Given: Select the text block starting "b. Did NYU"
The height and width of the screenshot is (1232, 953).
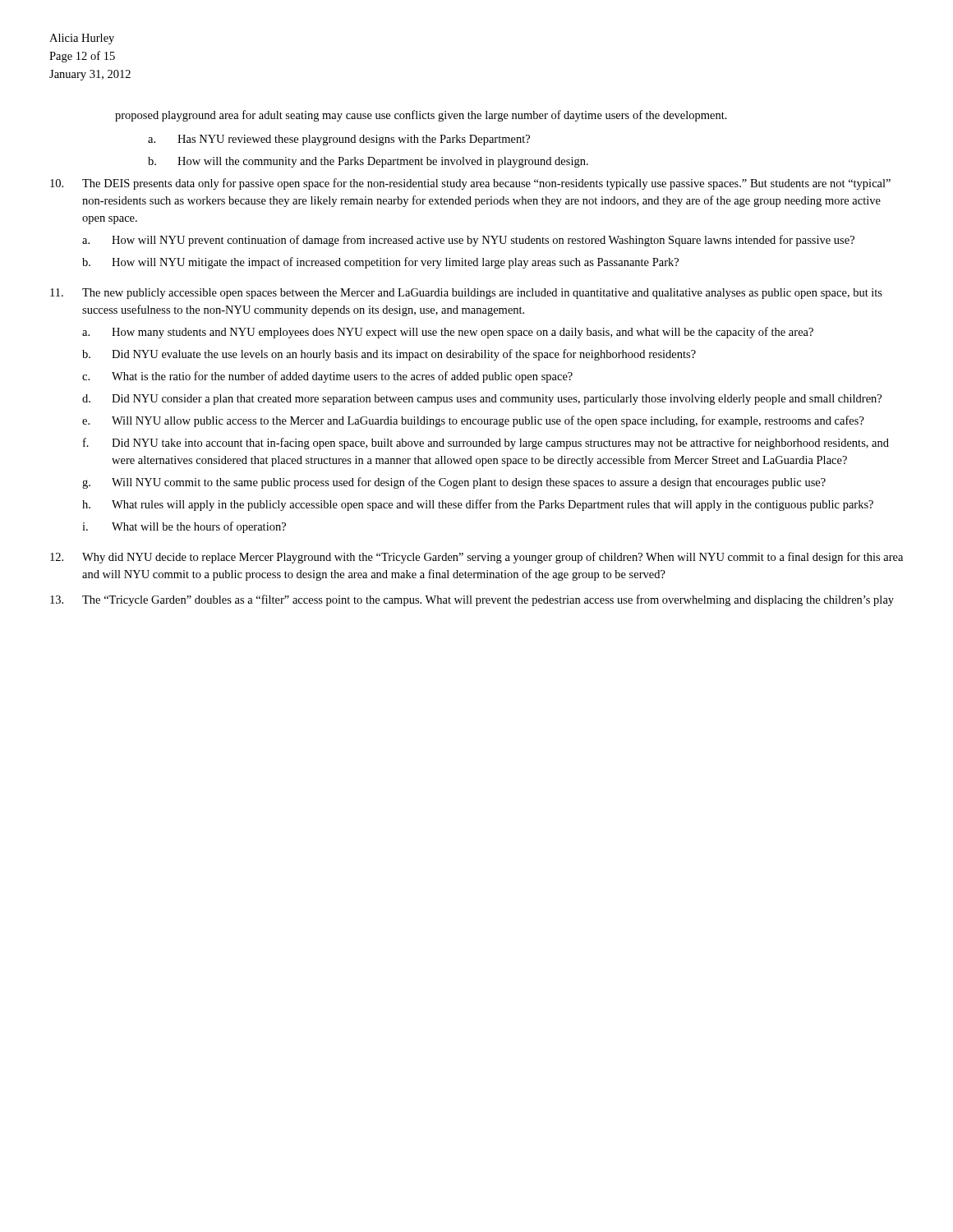Looking at the screenshot, I should [x=493, y=355].
